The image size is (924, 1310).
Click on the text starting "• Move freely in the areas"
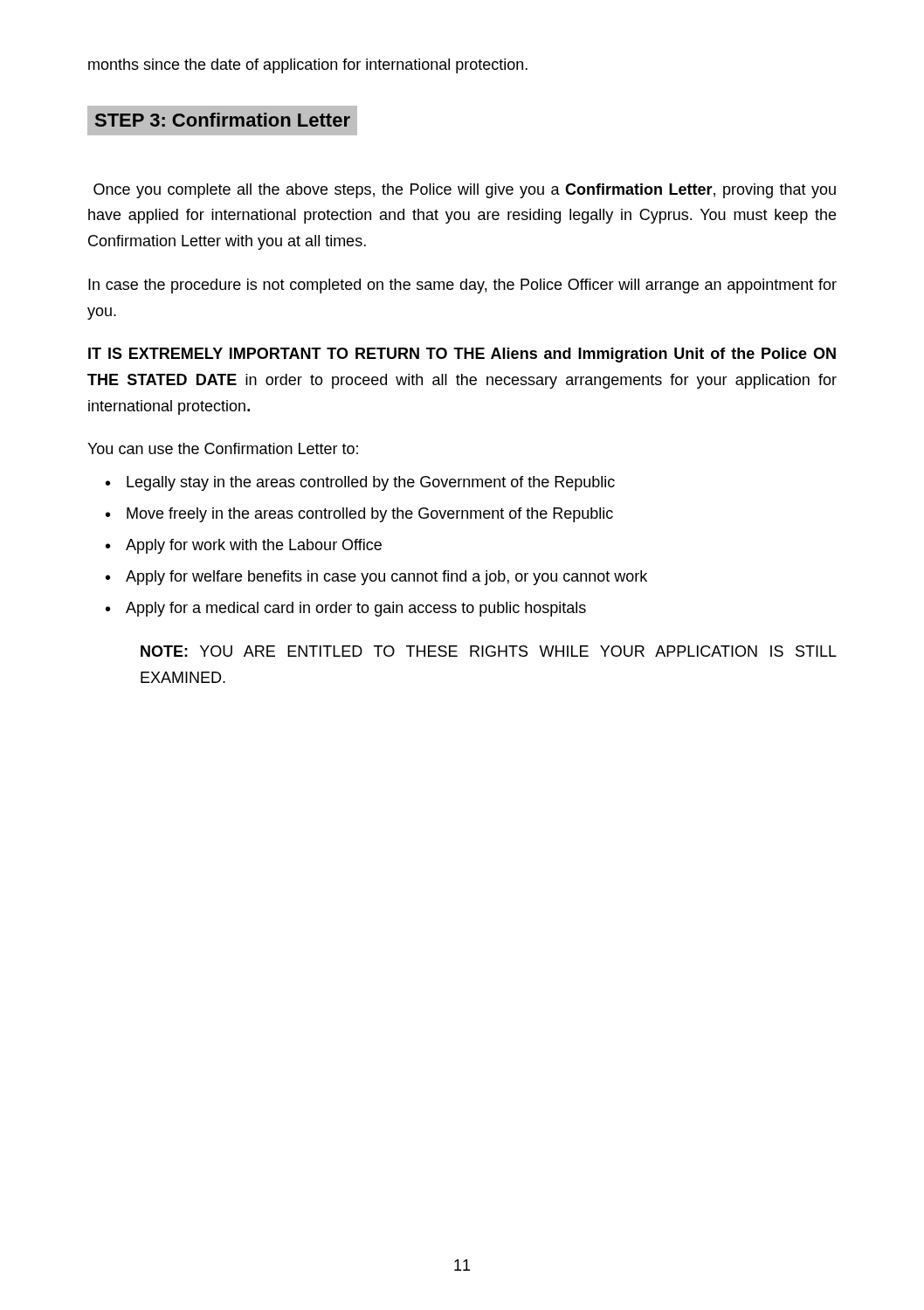[x=471, y=514]
